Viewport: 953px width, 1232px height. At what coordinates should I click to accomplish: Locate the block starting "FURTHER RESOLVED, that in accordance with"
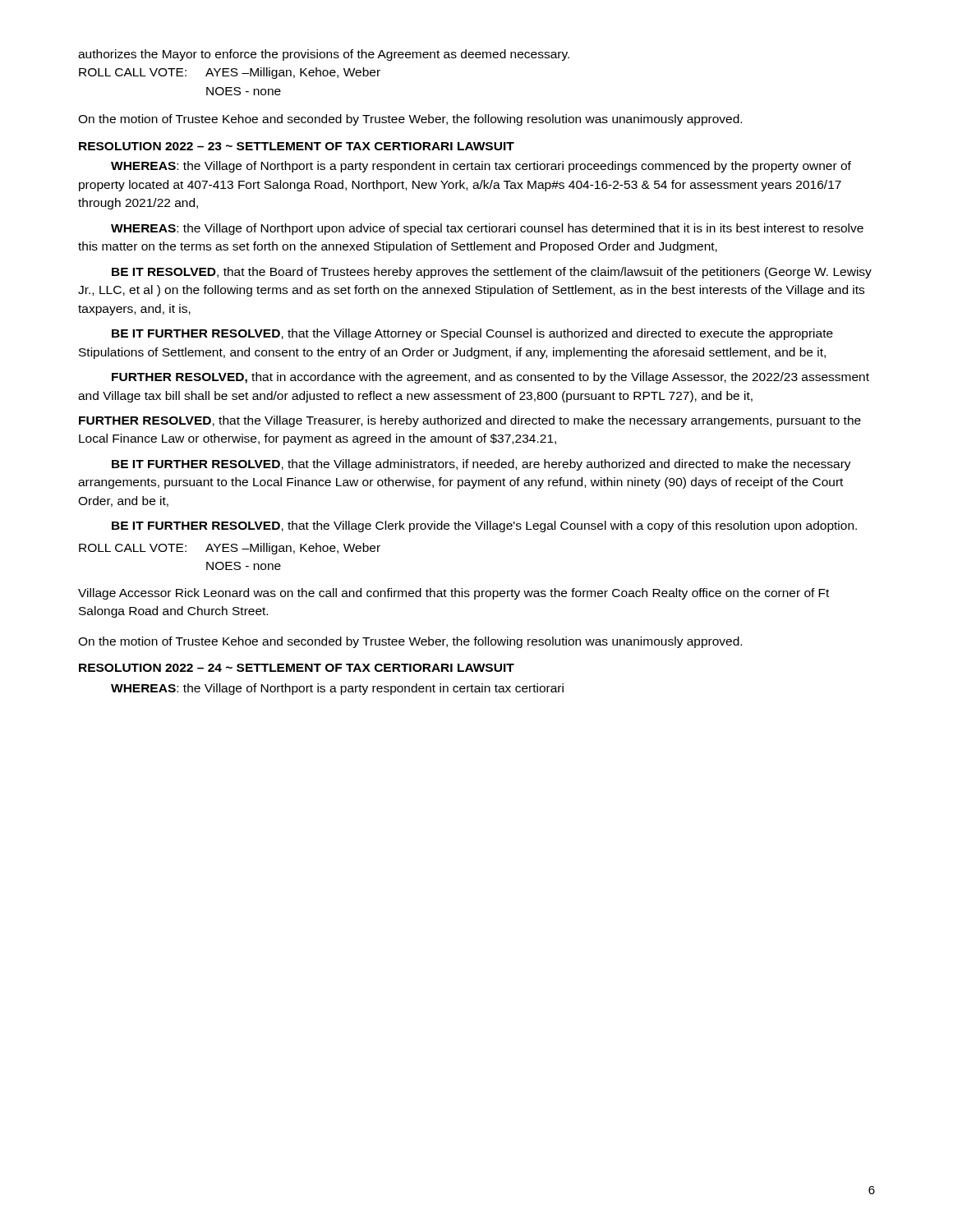tap(476, 386)
